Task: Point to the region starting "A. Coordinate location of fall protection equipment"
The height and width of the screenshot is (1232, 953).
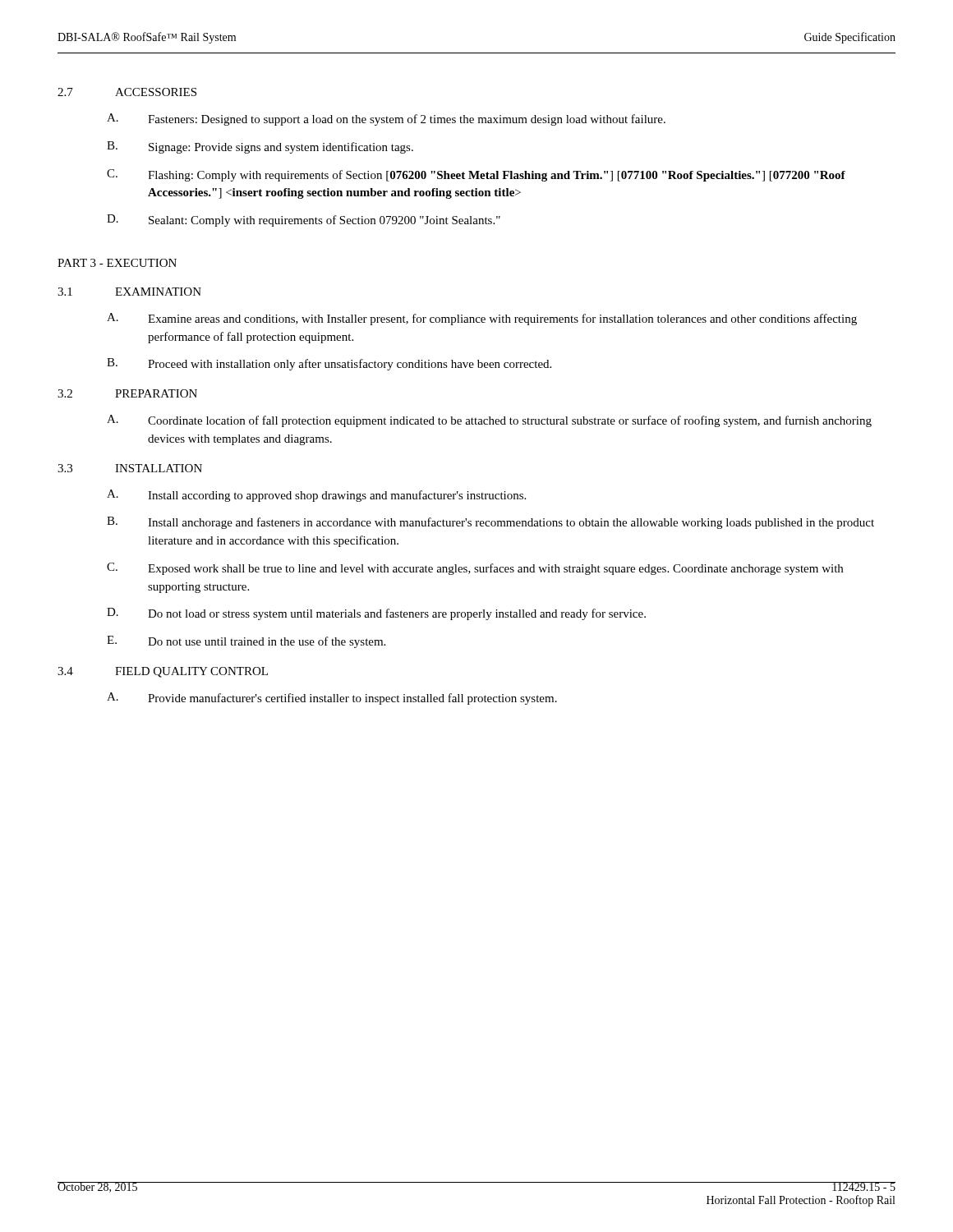Action: click(x=501, y=430)
